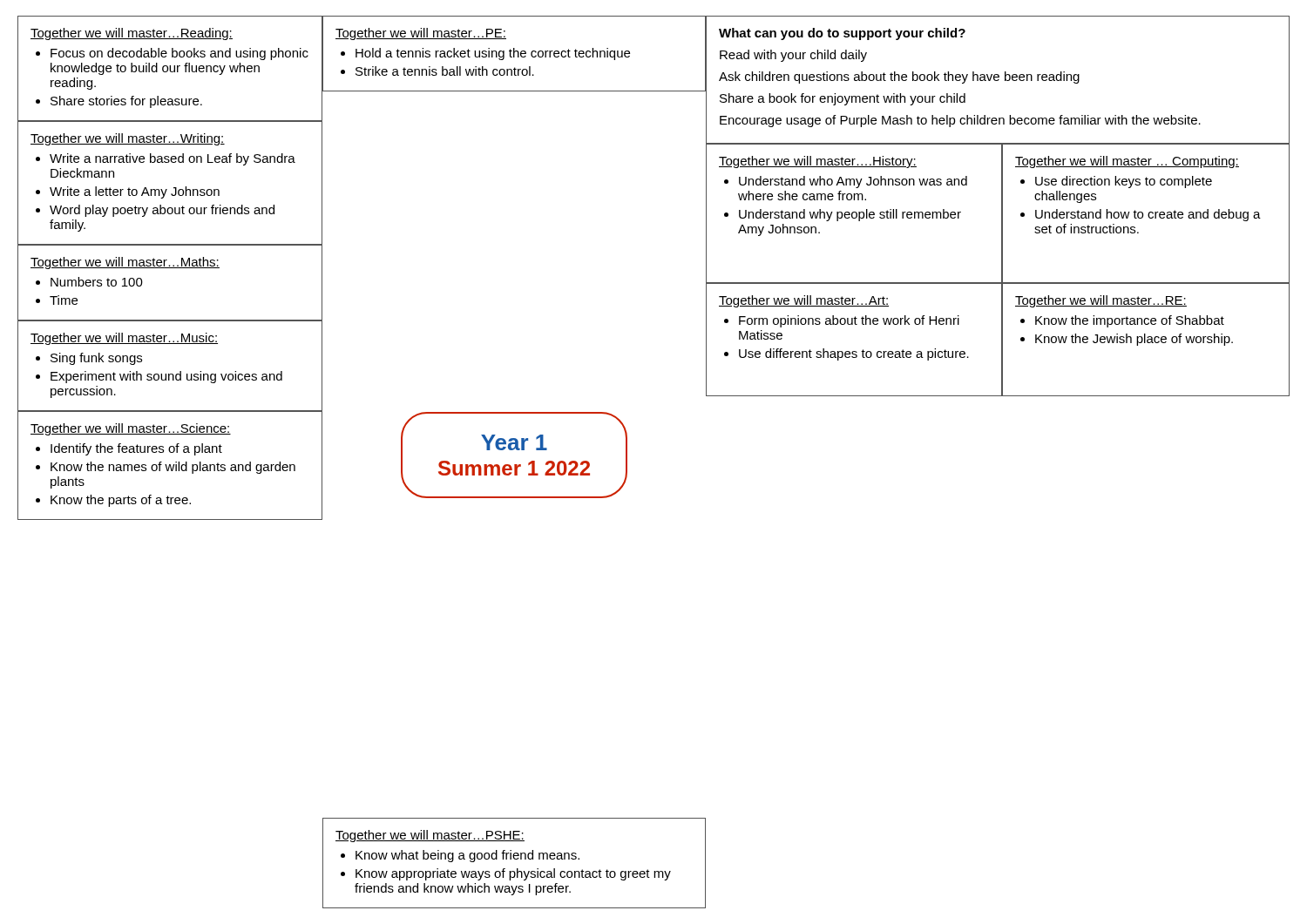Screen dimensions: 924x1307
Task: Locate the text "Read with your child daily"
Action: [x=793, y=54]
